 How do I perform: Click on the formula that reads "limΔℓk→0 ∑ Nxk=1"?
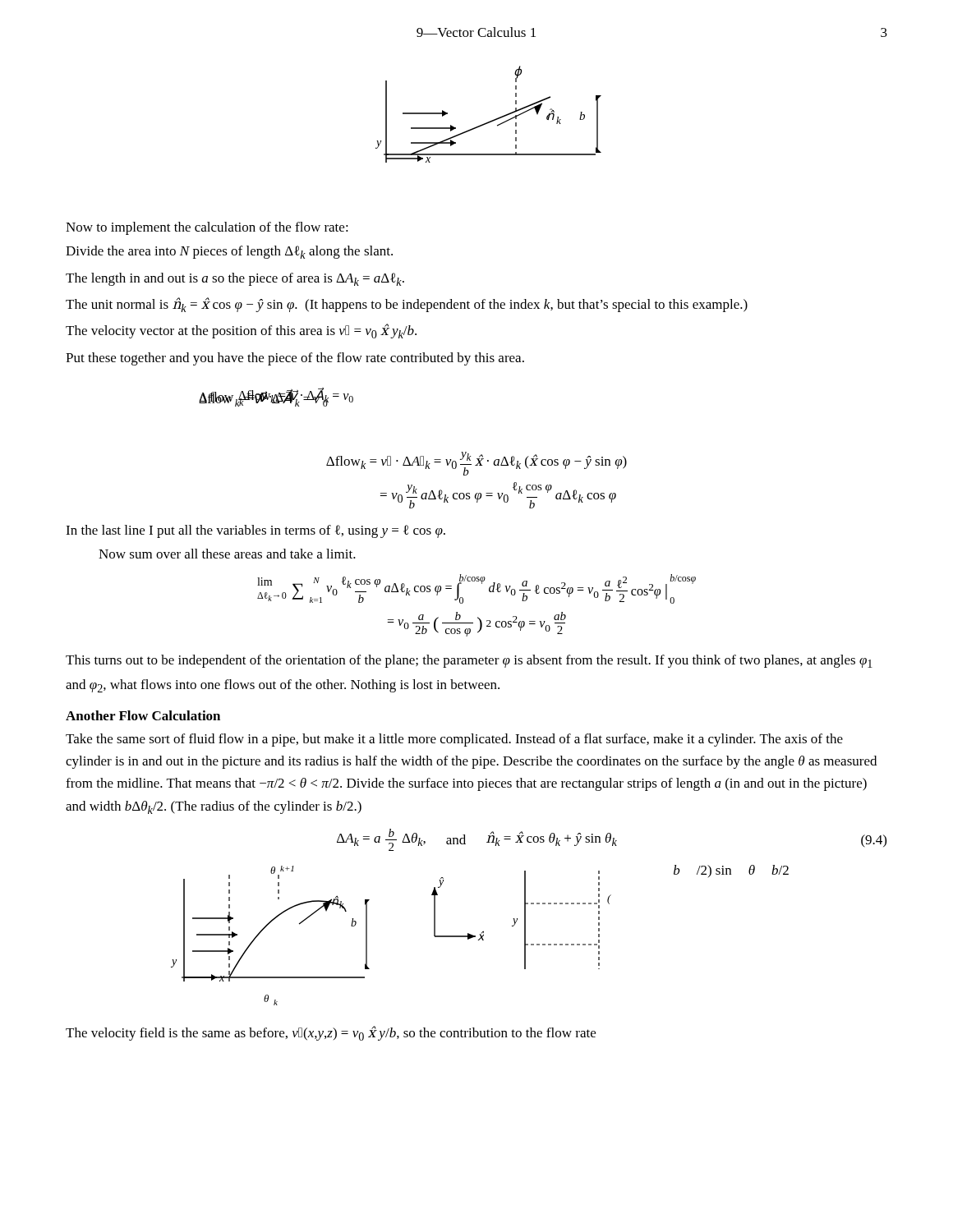(476, 605)
